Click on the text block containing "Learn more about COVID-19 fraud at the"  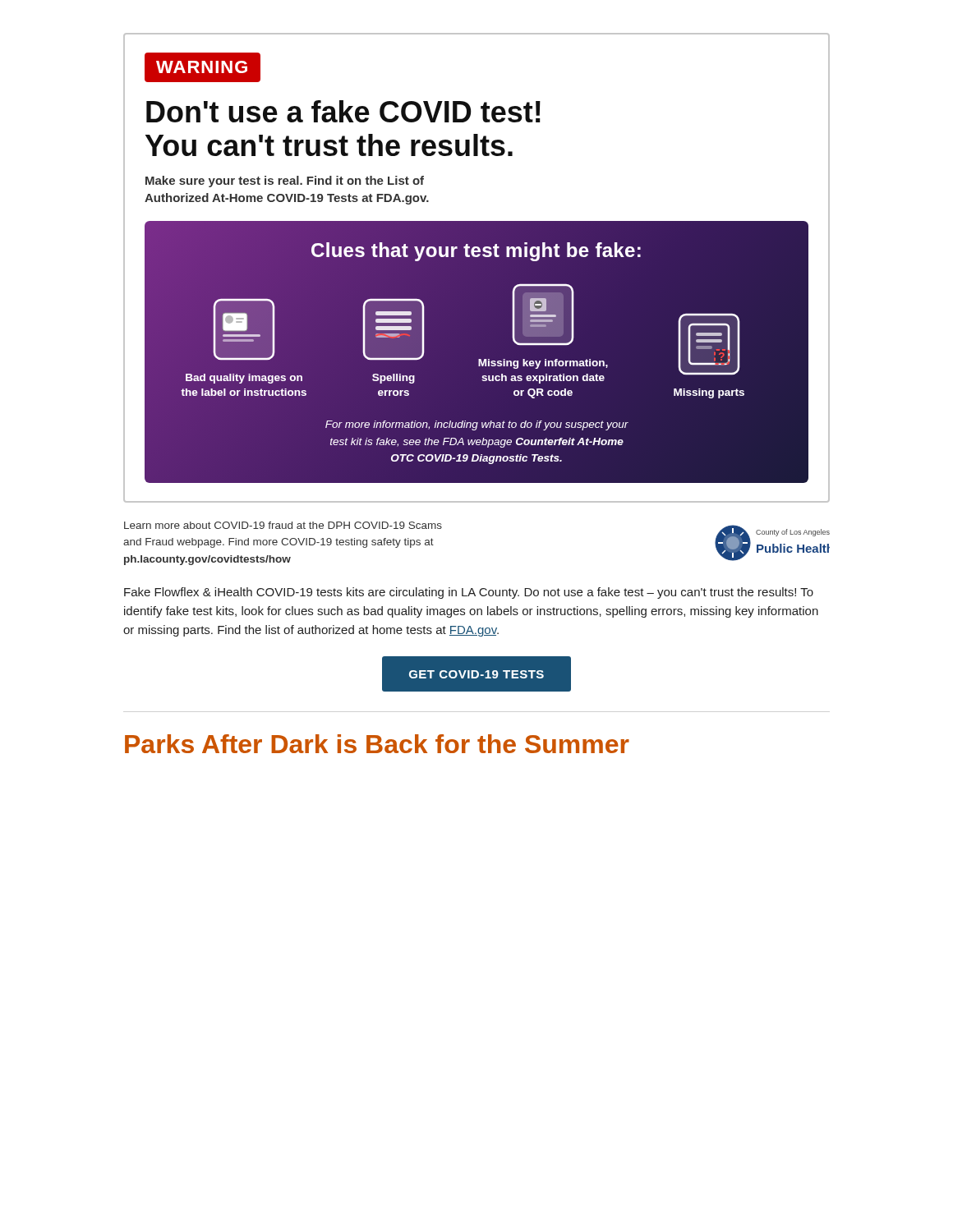click(x=283, y=542)
